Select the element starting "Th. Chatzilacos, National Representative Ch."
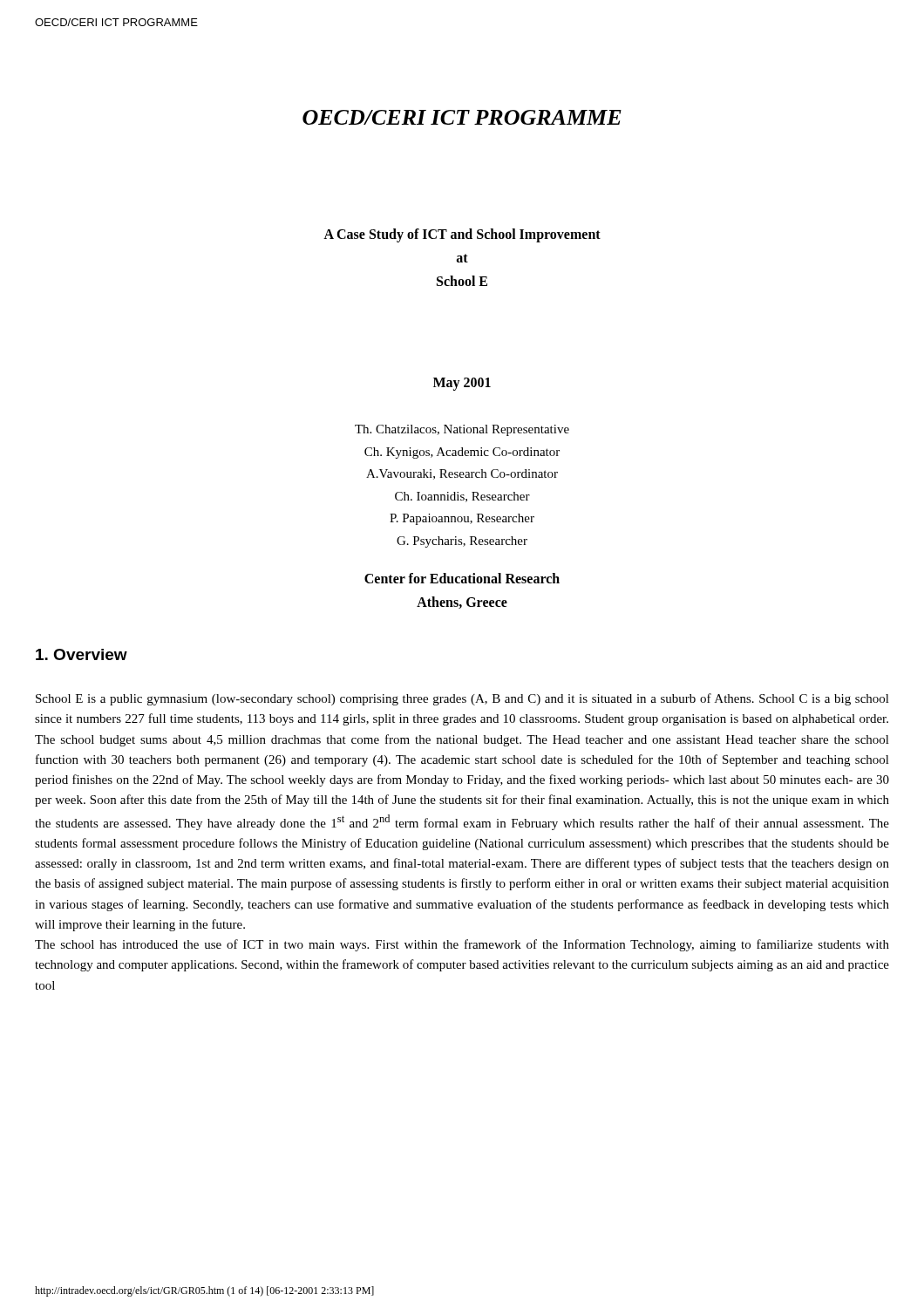The width and height of the screenshot is (924, 1308). (x=462, y=485)
